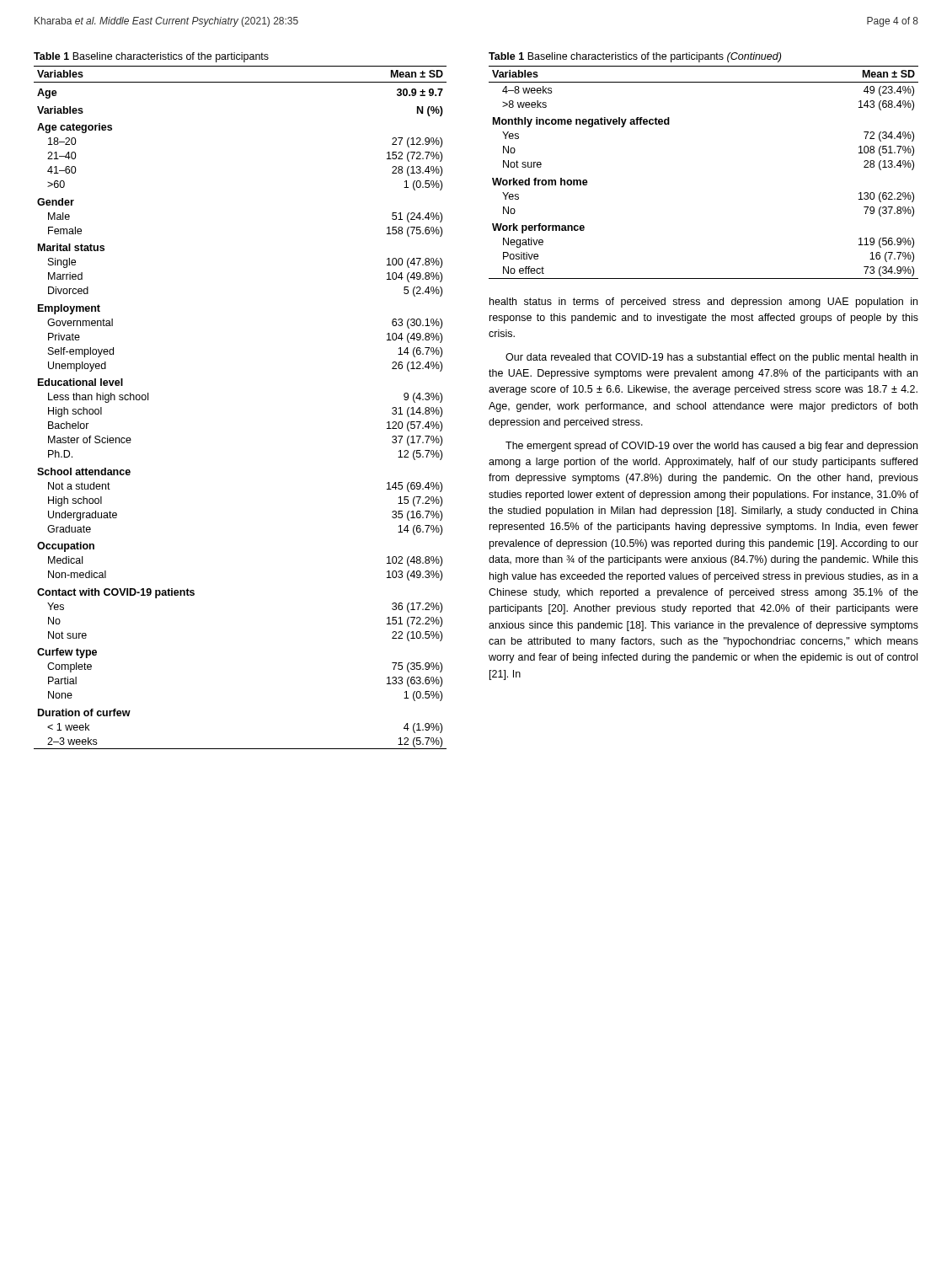Locate the table with the text "Worked from home"
The height and width of the screenshot is (1264, 952).
click(703, 172)
